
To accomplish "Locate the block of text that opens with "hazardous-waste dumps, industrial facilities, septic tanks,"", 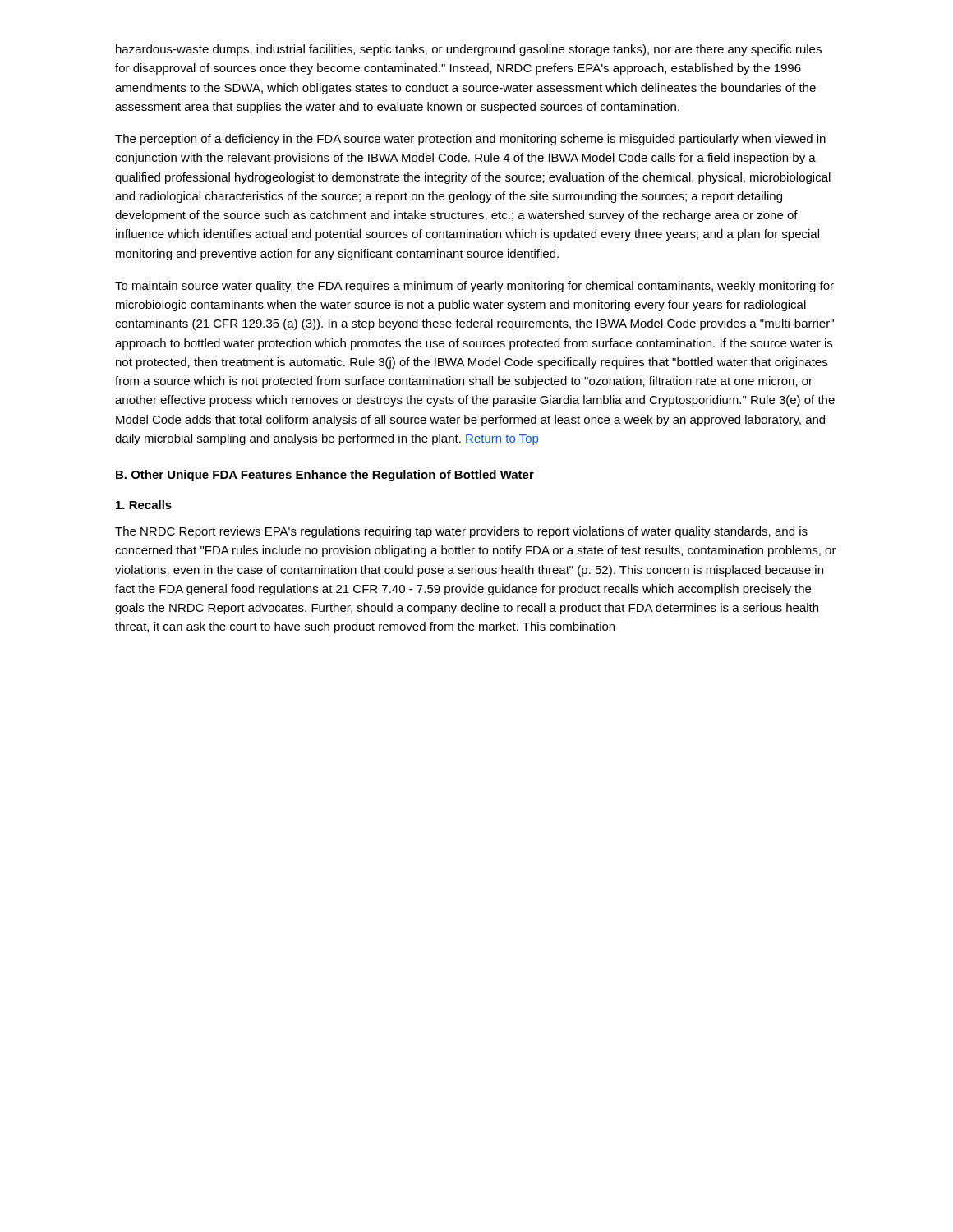I will (x=468, y=77).
